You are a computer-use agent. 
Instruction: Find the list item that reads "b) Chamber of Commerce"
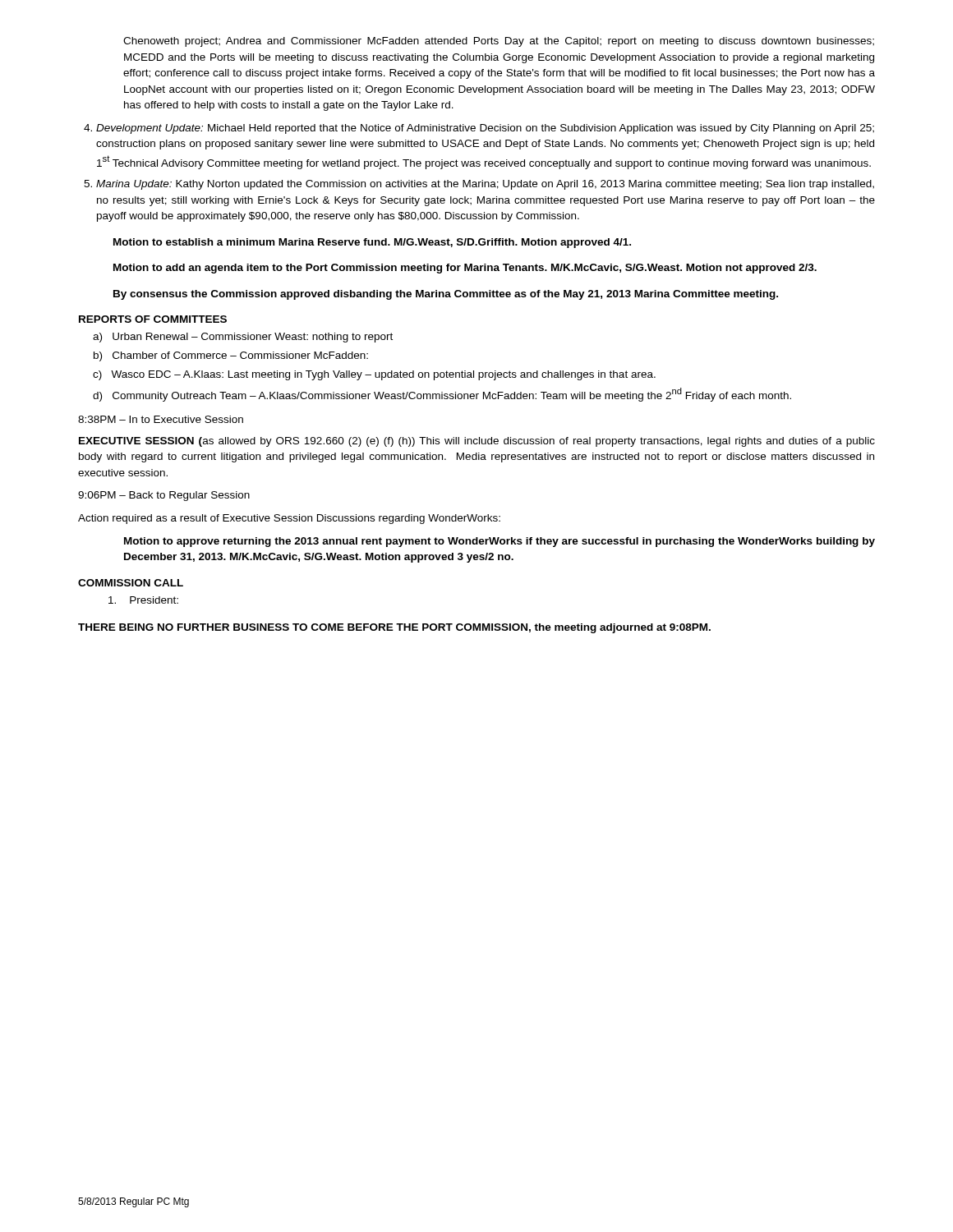pyautogui.click(x=231, y=355)
